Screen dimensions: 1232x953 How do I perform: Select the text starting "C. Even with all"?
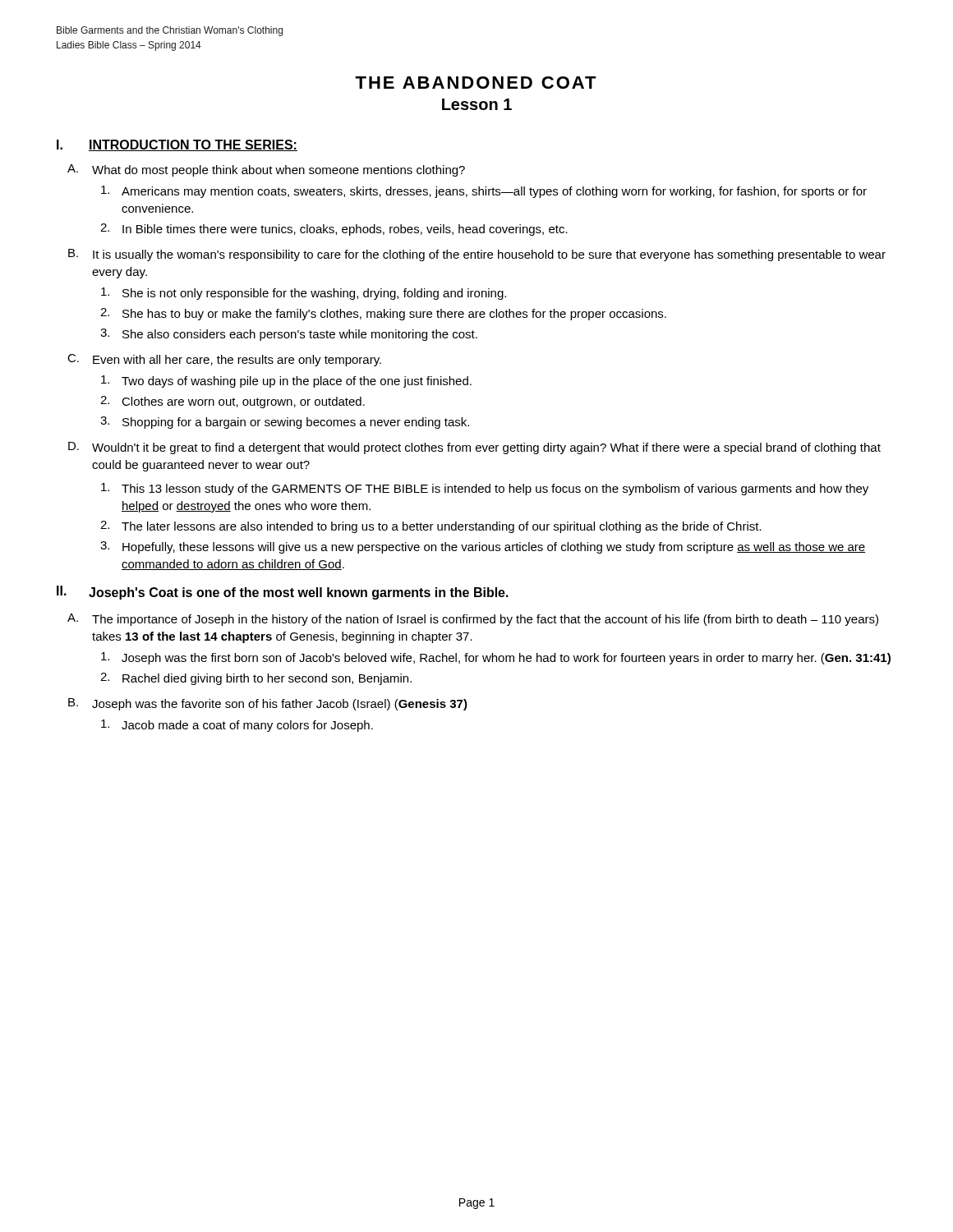point(224,360)
